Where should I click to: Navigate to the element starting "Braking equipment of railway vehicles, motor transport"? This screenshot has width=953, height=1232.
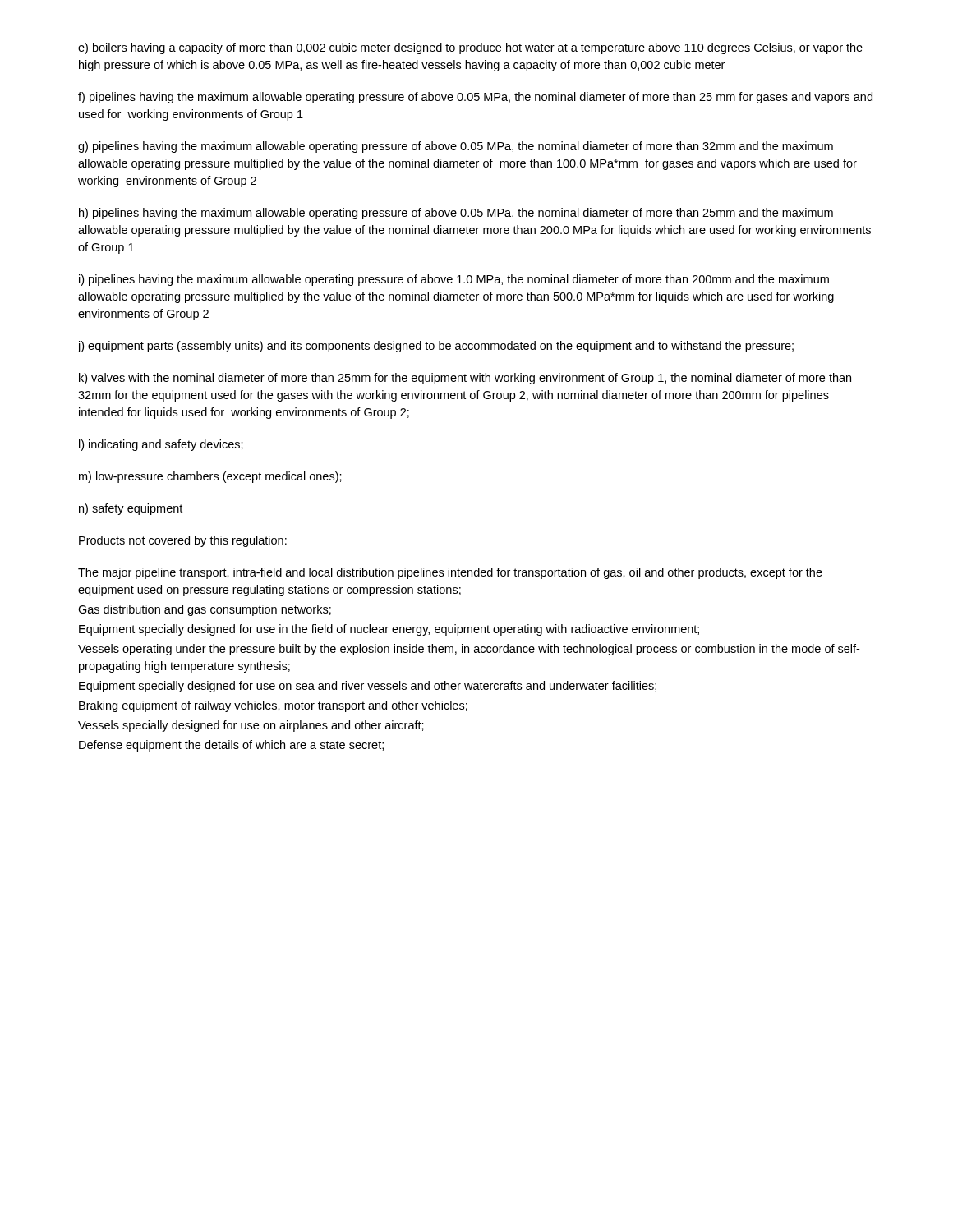point(273,706)
